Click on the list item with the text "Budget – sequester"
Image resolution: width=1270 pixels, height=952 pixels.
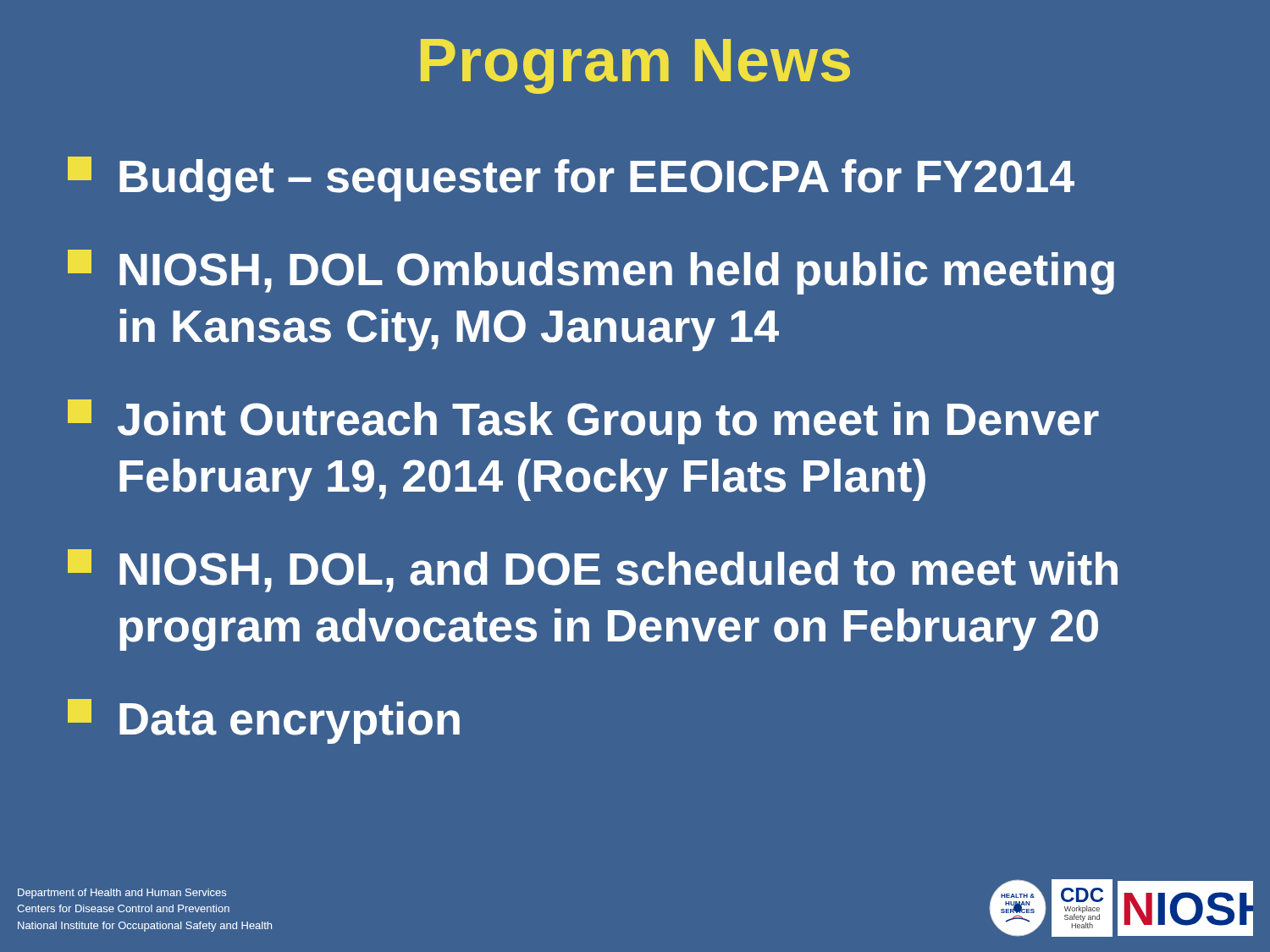click(x=571, y=177)
